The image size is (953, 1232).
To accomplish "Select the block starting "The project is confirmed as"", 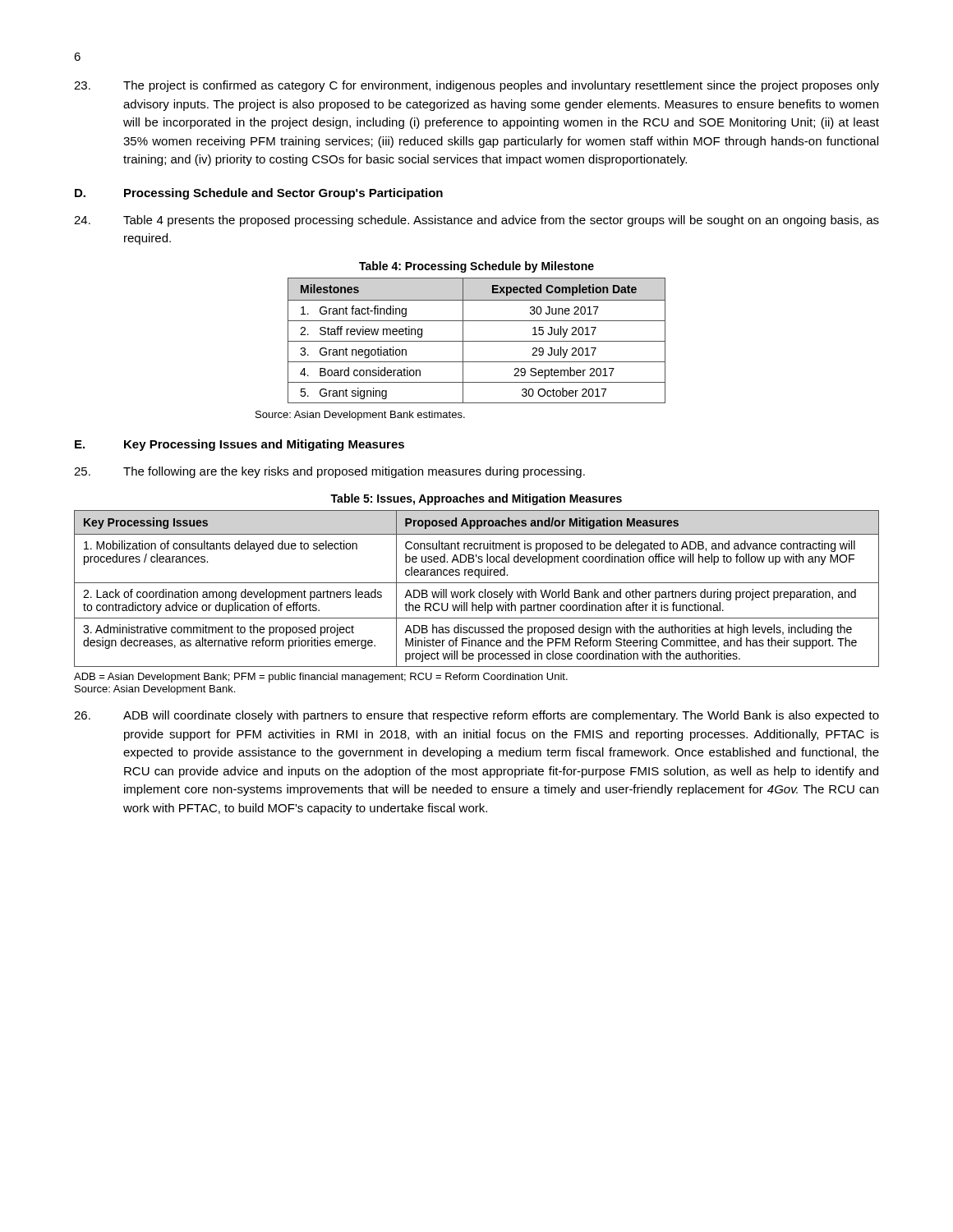I will [x=476, y=123].
